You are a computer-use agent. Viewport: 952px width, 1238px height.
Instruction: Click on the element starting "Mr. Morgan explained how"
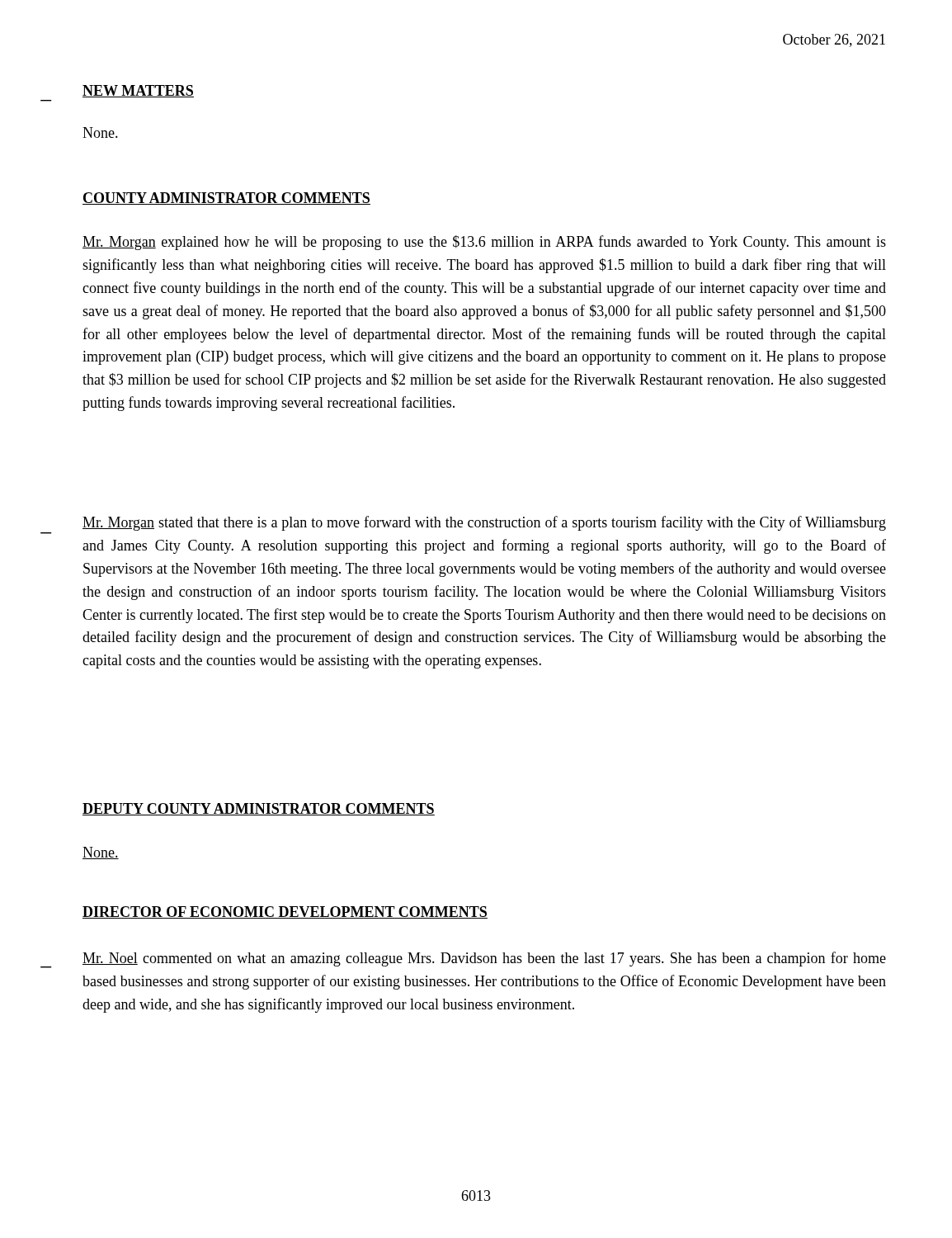coord(484,322)
